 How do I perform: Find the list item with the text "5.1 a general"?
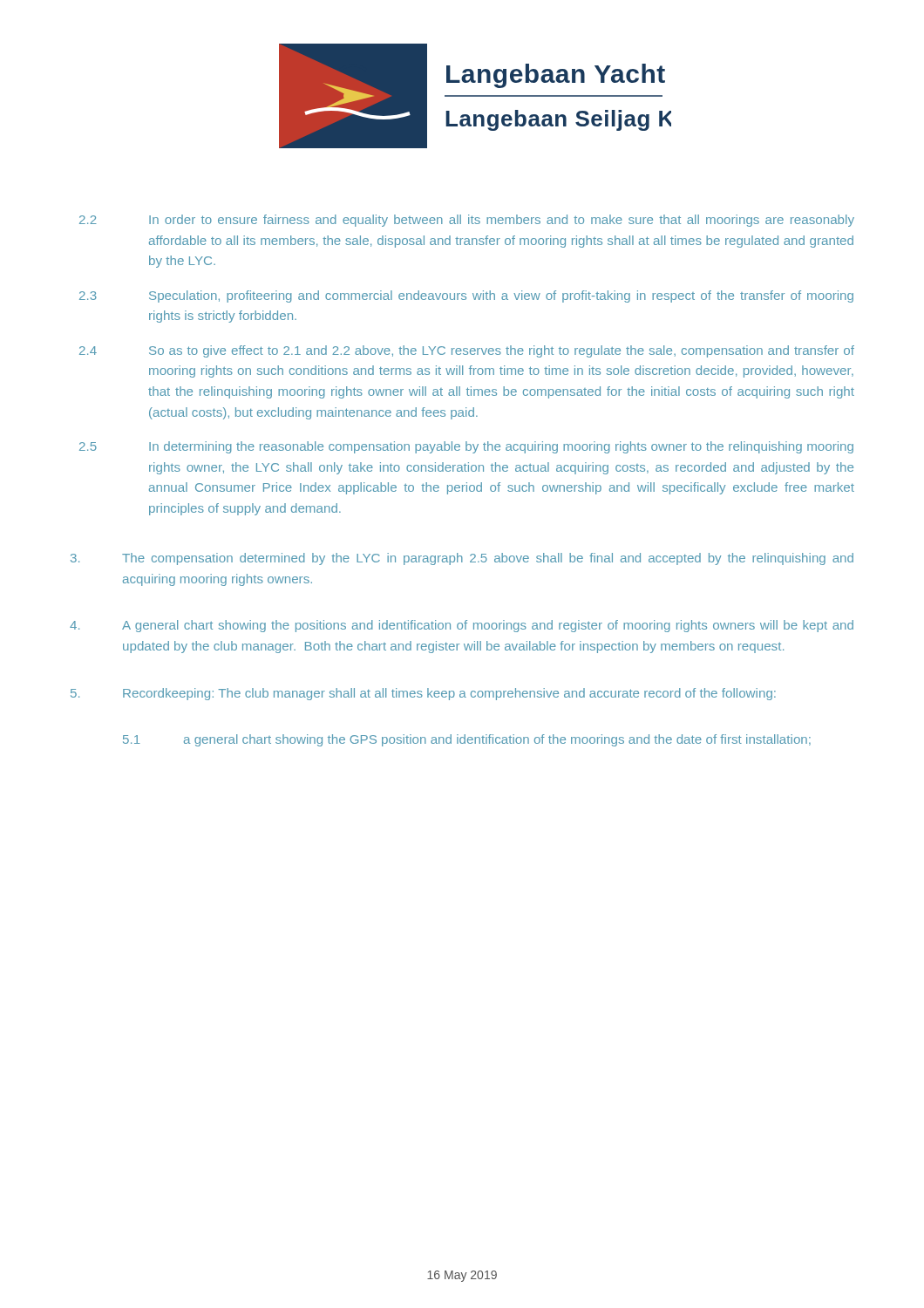click(x=462, y=739)
